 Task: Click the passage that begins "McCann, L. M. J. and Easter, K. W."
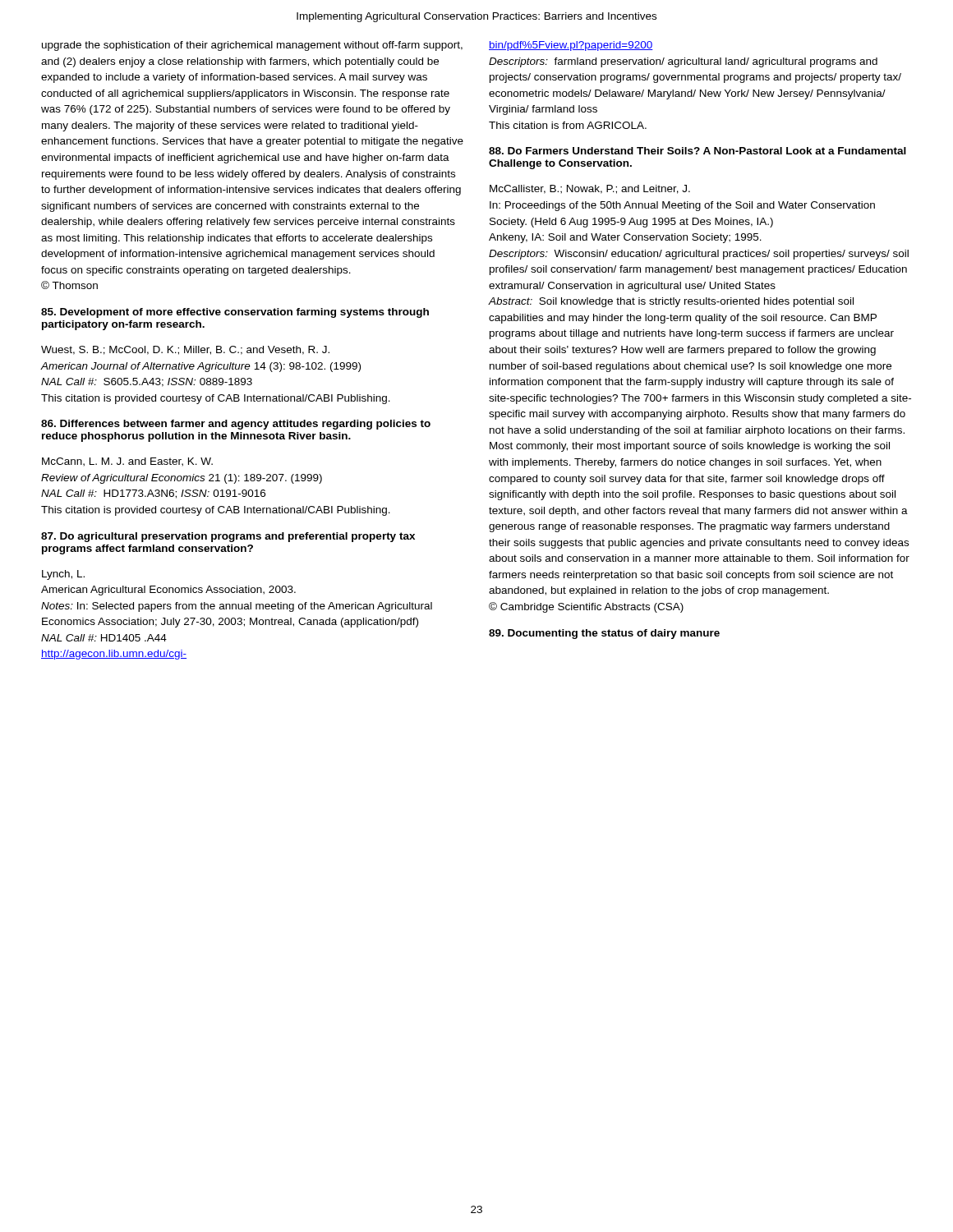253,486
